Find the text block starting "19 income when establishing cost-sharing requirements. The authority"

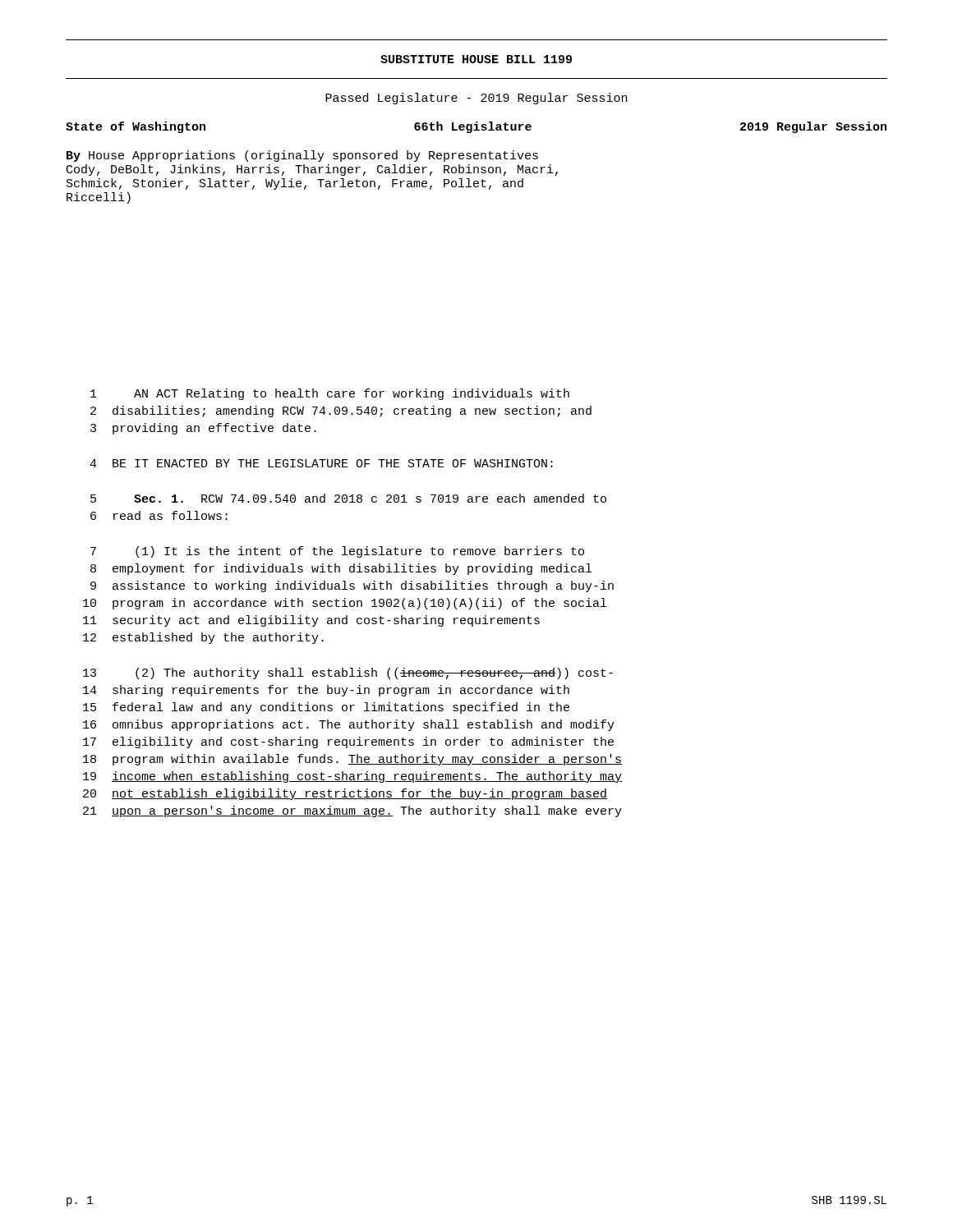(x=476, y=777)
